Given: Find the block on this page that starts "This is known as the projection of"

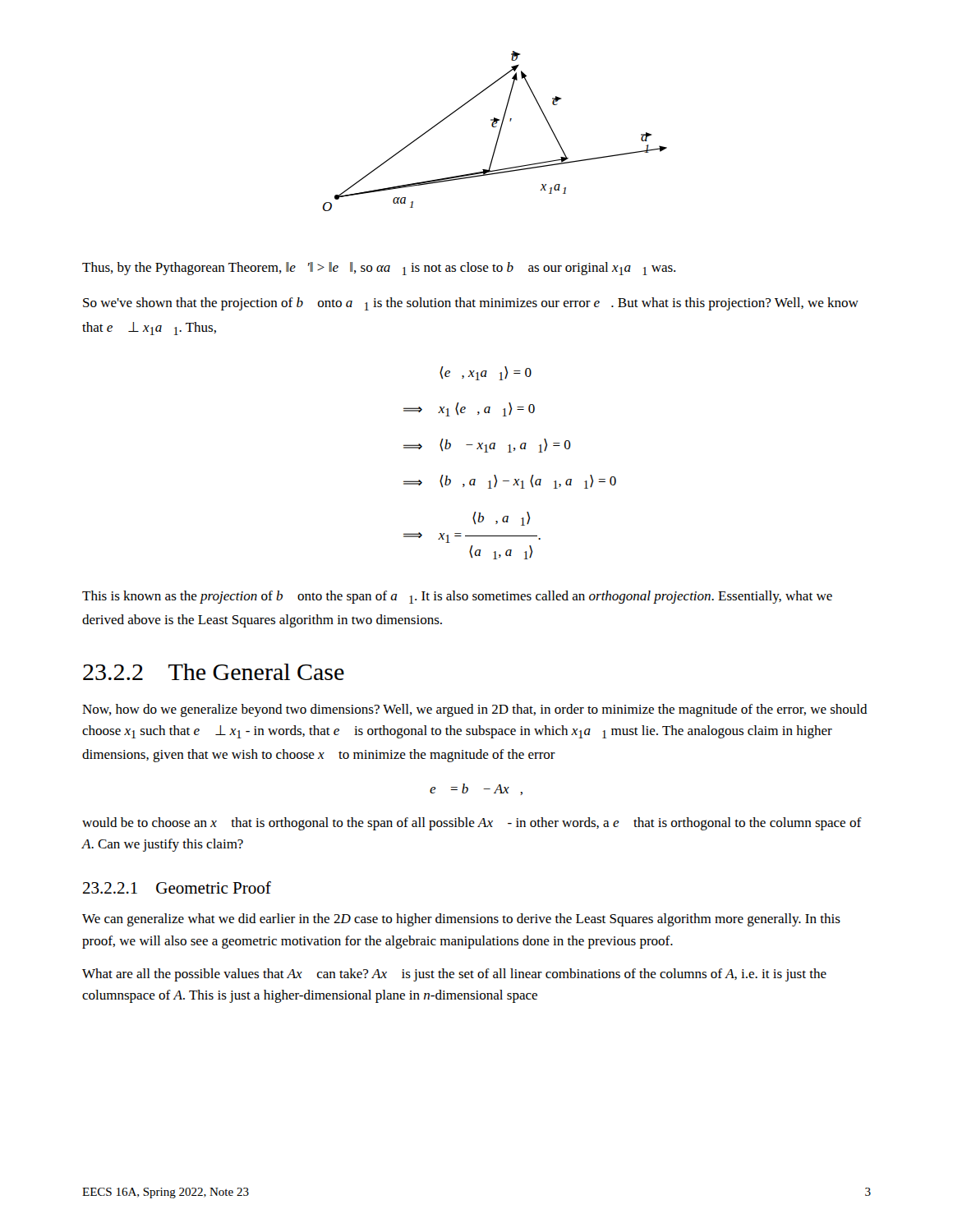Looking at the screenshot, I should (x=457, y=608).
